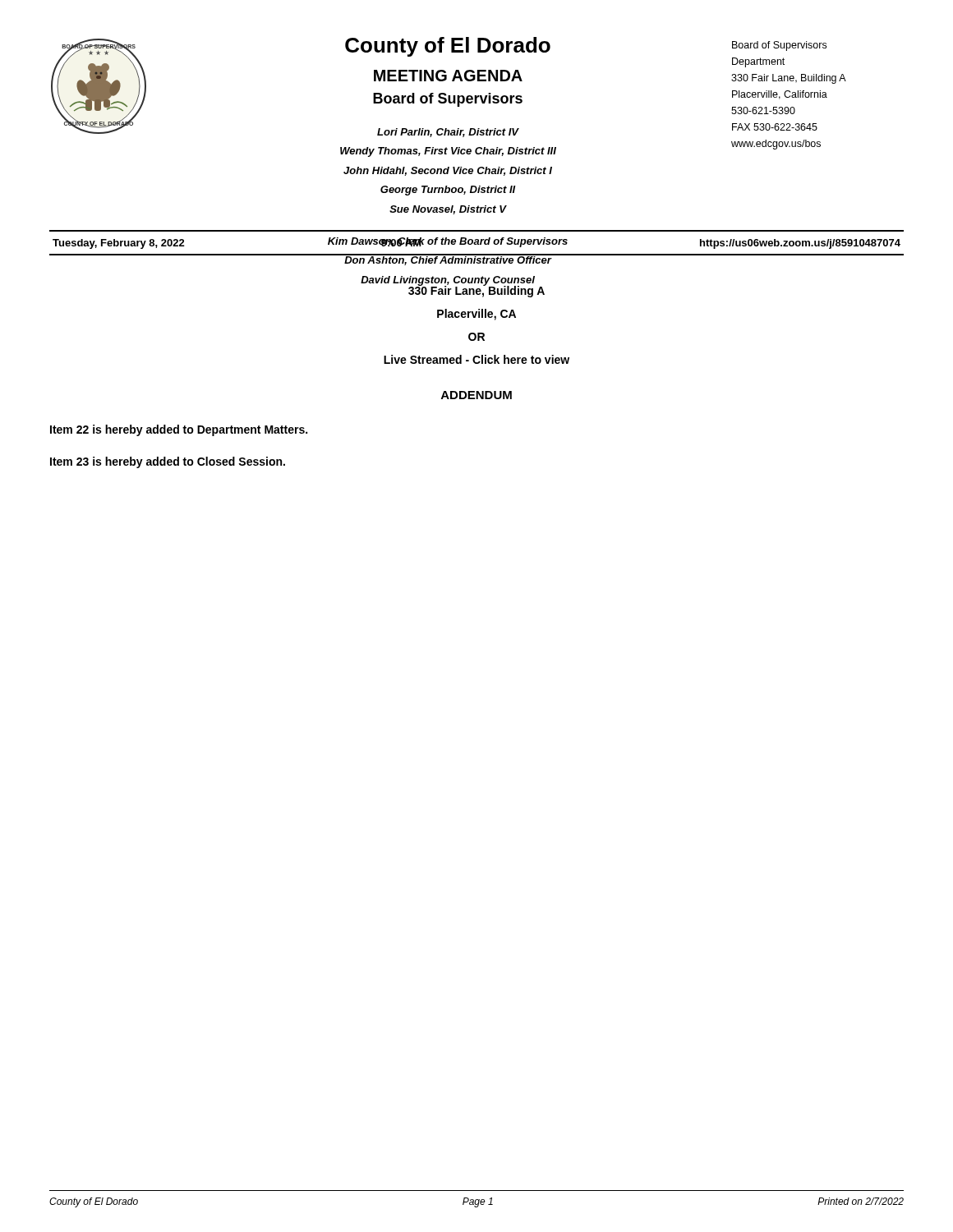
Task: Find the section header that reads "MEETING AGENDA"
Action: point(448,76)
